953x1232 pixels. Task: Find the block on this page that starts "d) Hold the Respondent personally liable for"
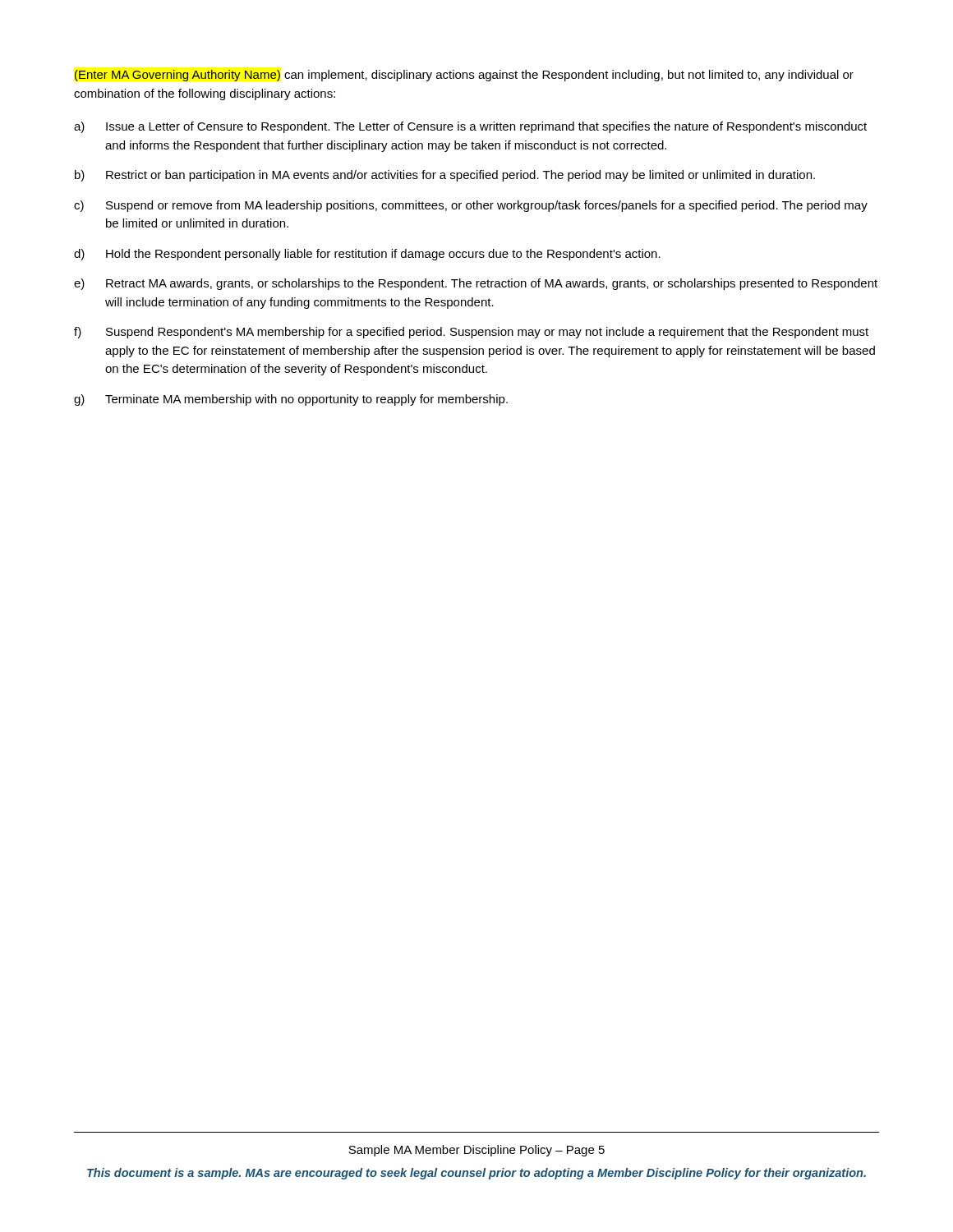coord(476,254)
